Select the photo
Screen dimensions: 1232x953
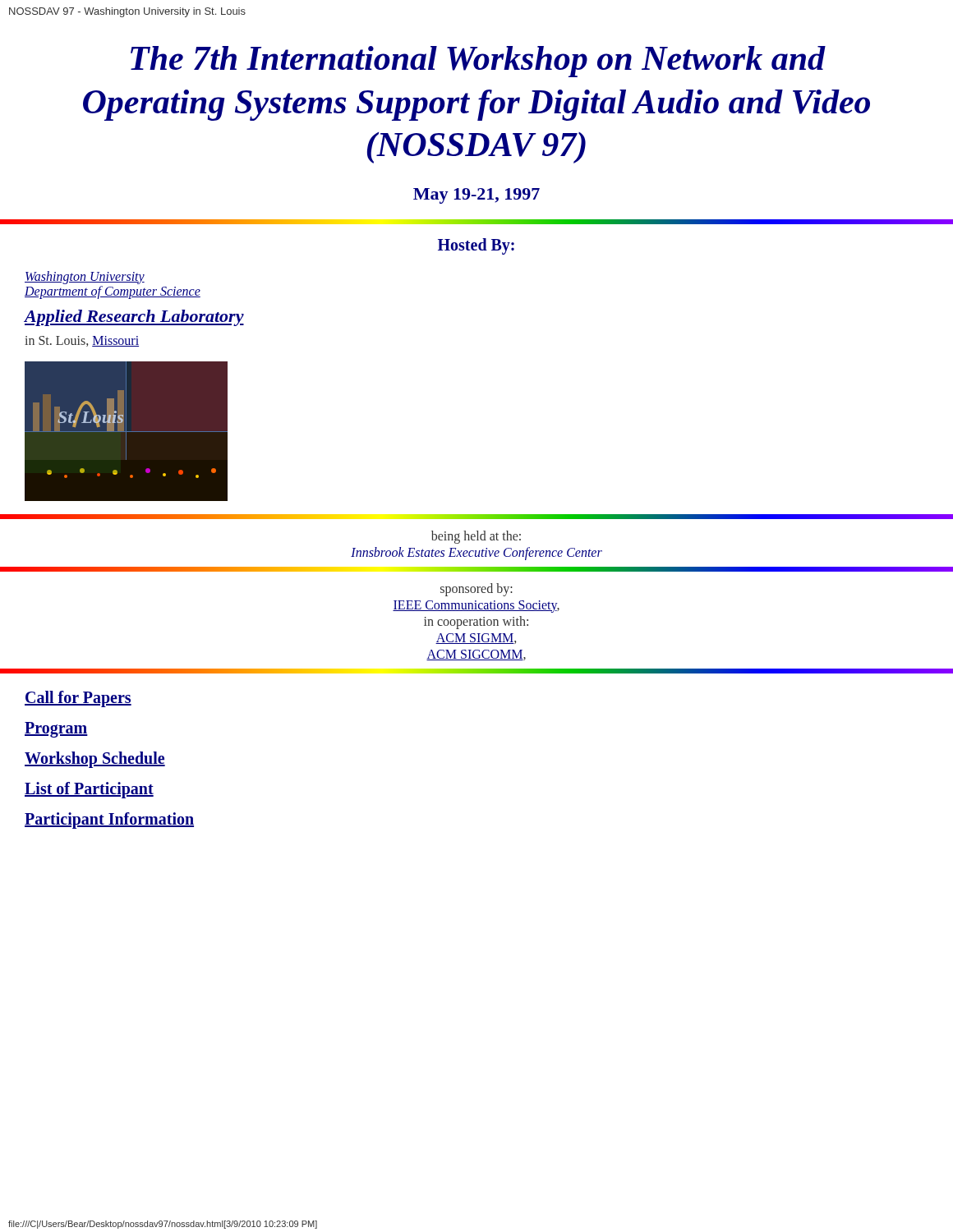click(476, 434)
